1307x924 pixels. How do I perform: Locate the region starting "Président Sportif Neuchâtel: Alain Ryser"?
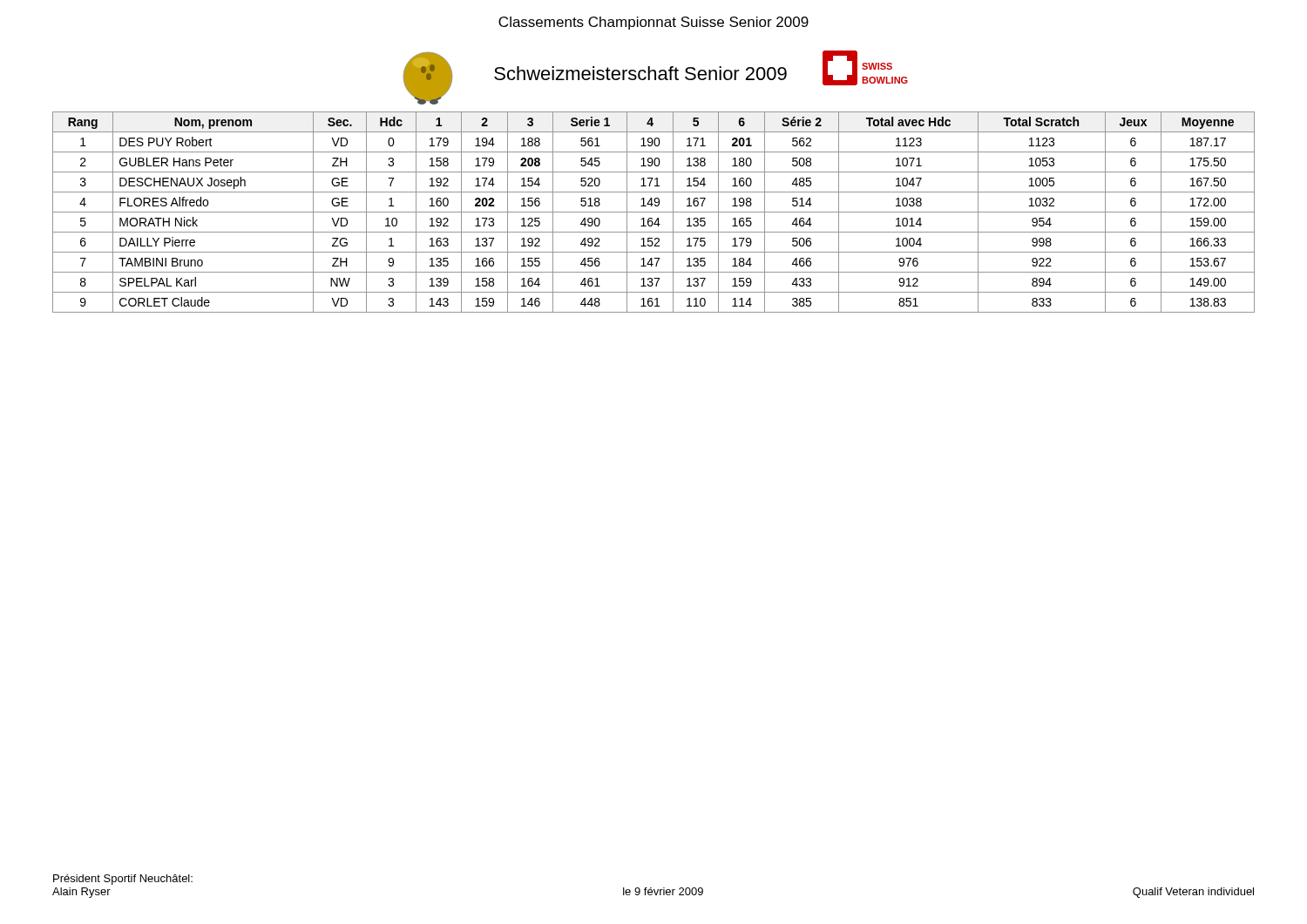coord(123,885)
